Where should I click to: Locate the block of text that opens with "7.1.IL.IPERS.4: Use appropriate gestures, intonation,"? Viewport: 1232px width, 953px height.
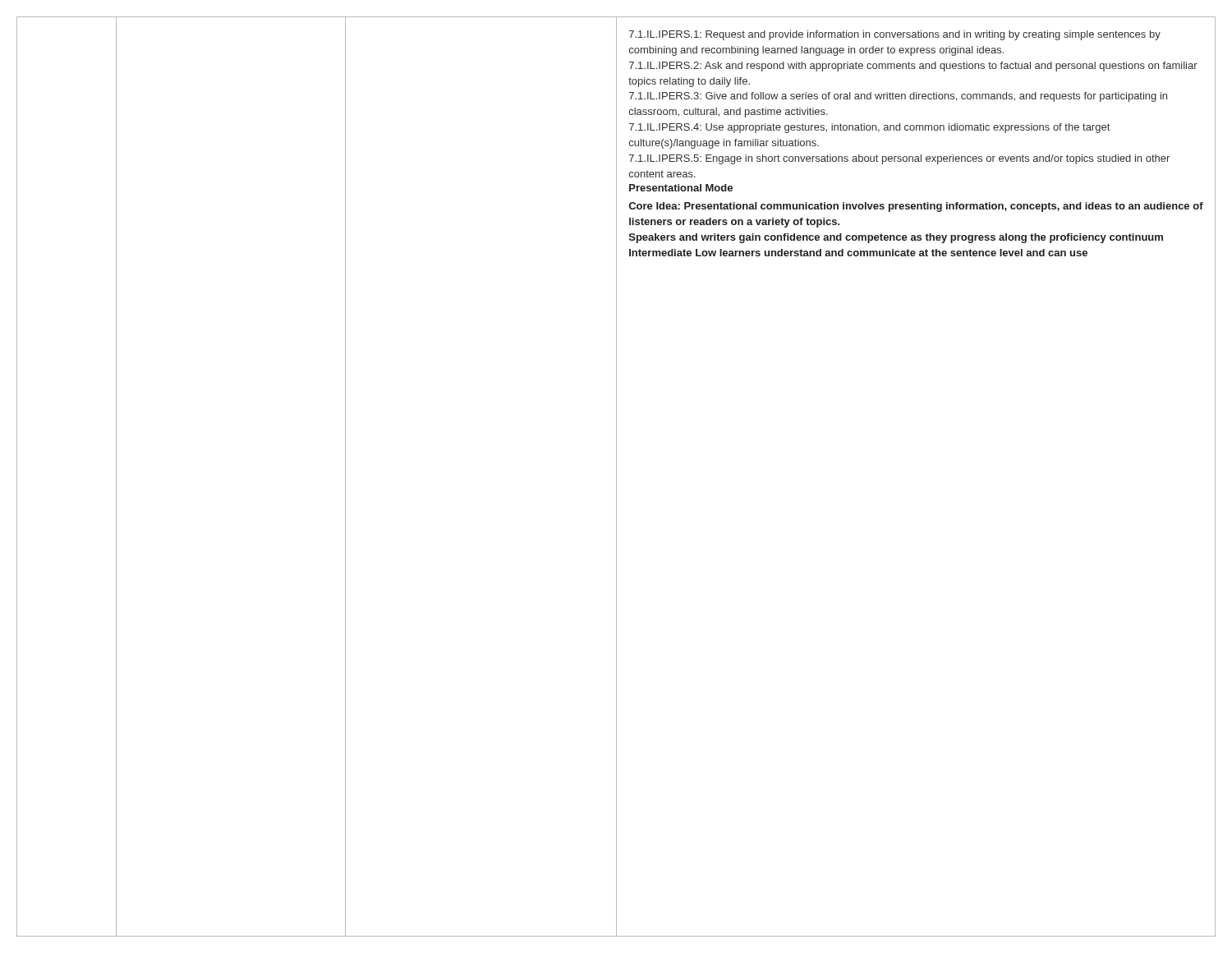916,135
